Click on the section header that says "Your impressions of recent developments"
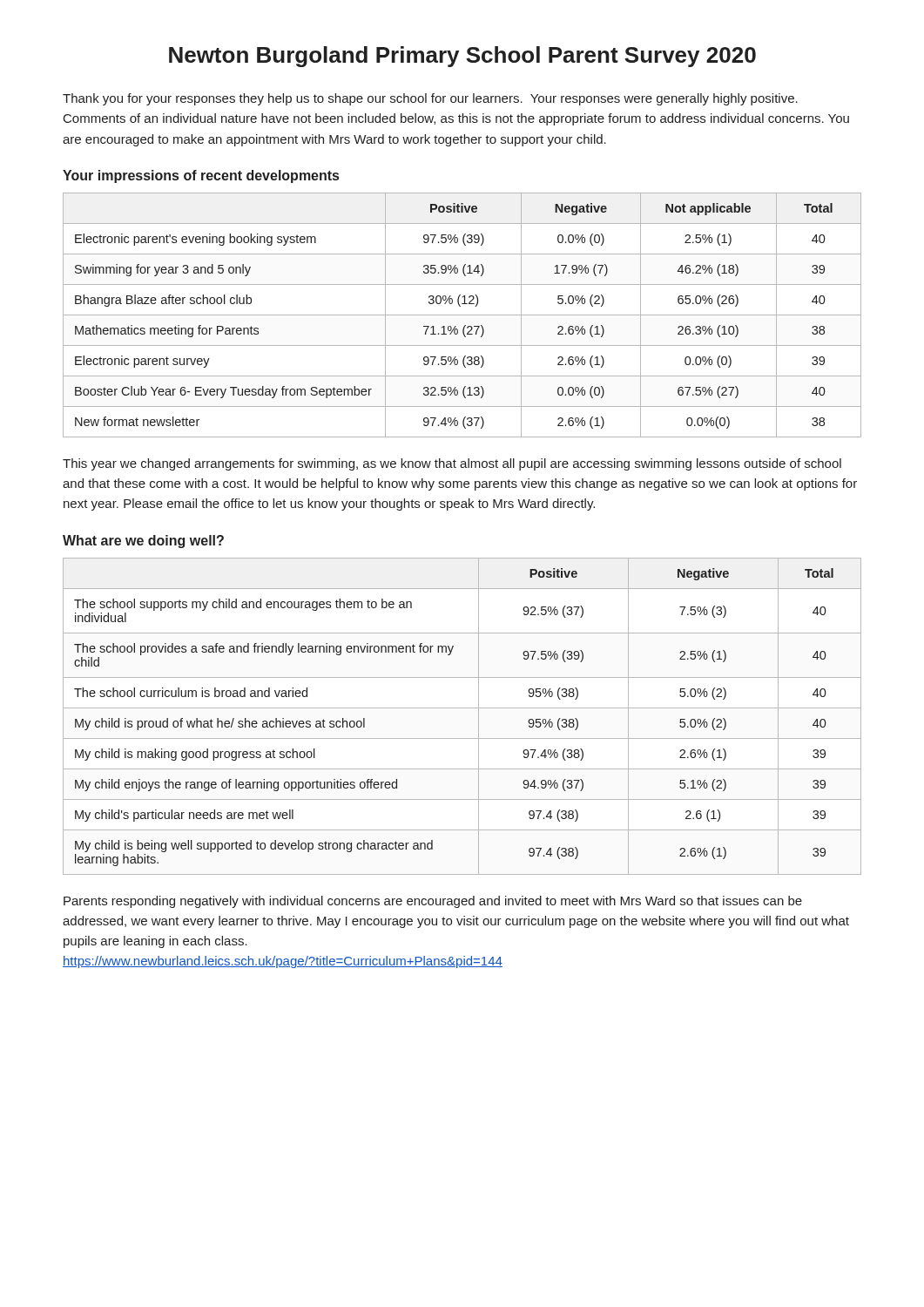 (201, 175)
